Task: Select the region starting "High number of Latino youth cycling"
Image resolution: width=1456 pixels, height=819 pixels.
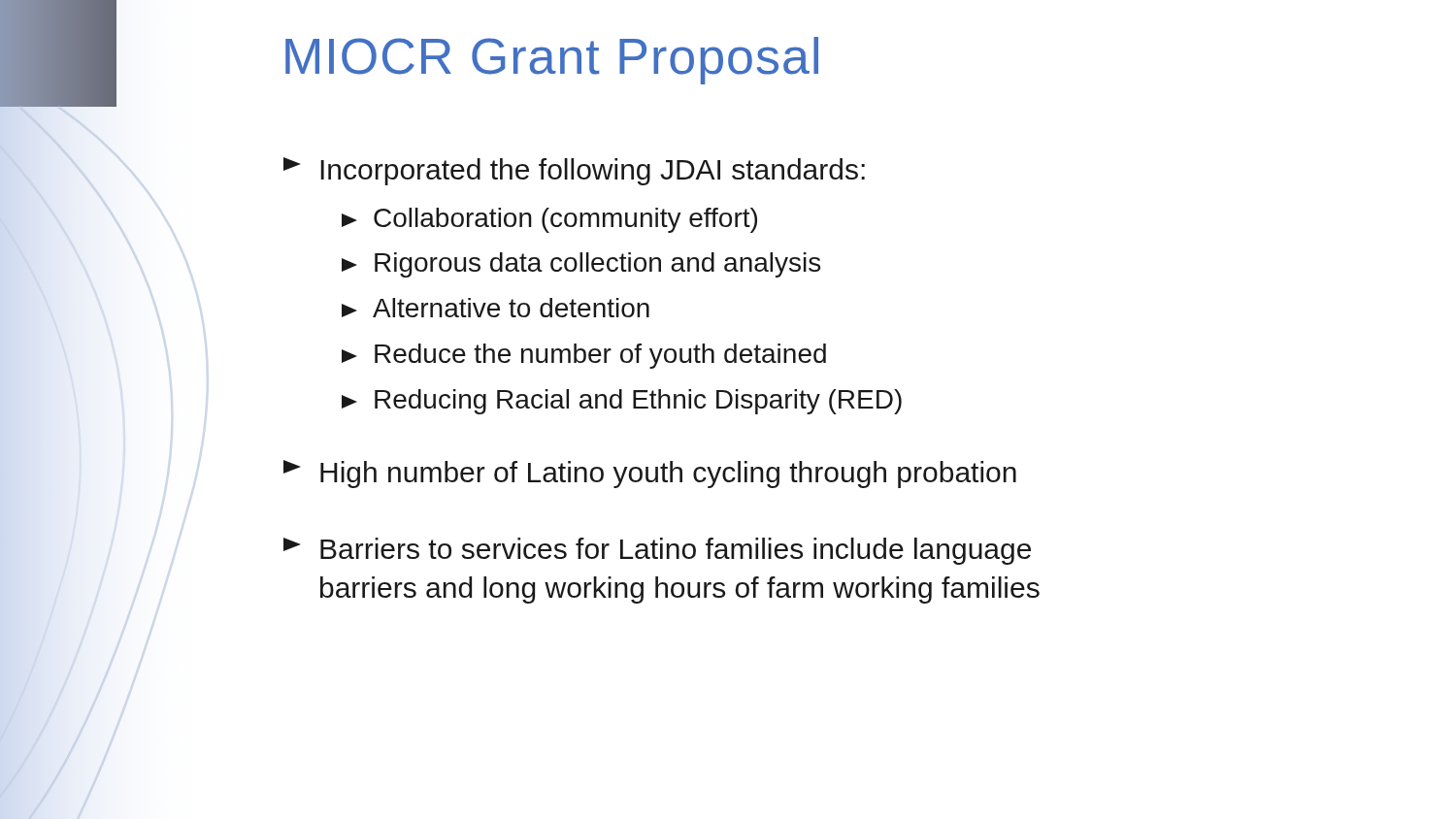Action: coord(650,473)
